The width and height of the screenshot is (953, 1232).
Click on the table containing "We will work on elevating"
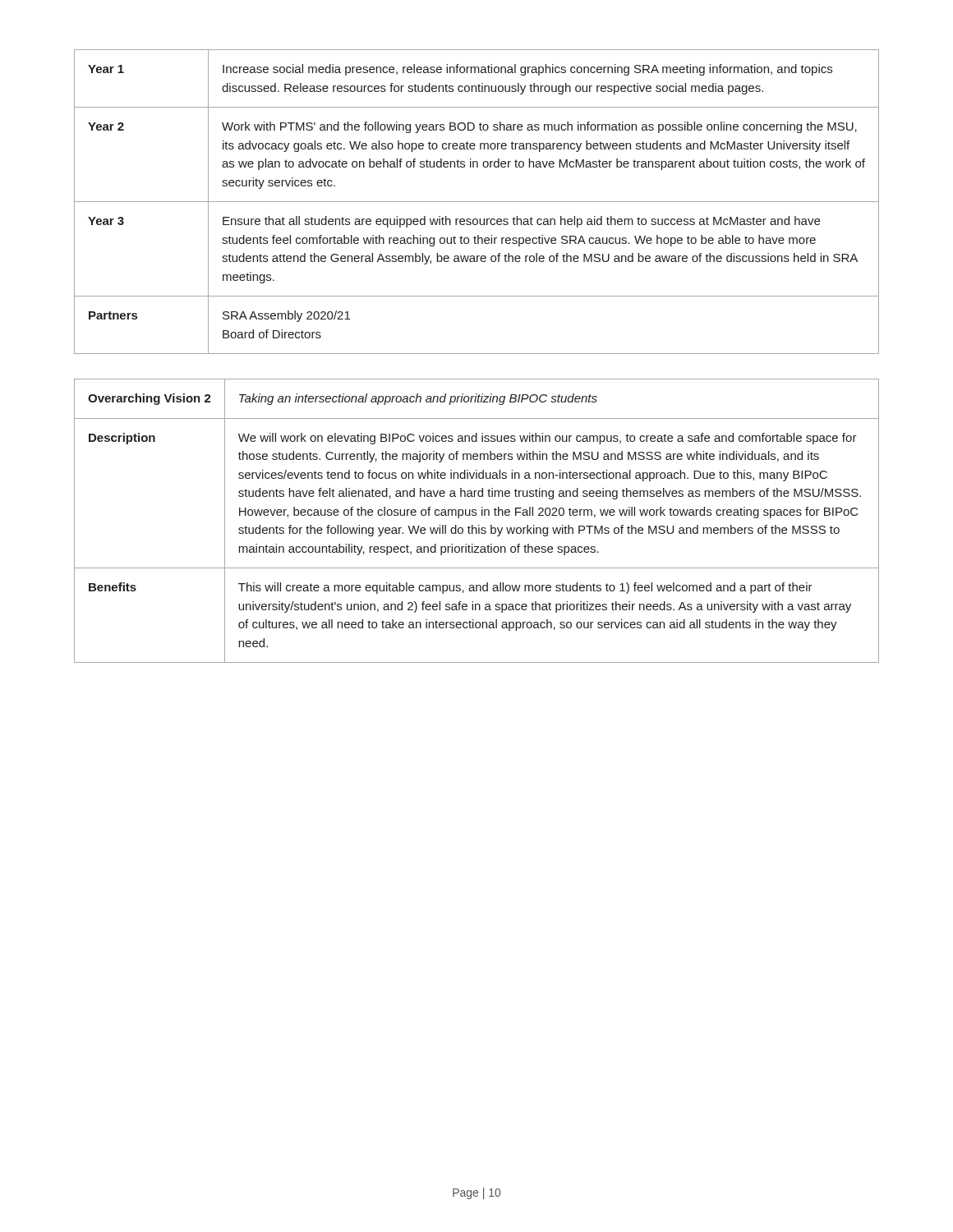[476, 521]
